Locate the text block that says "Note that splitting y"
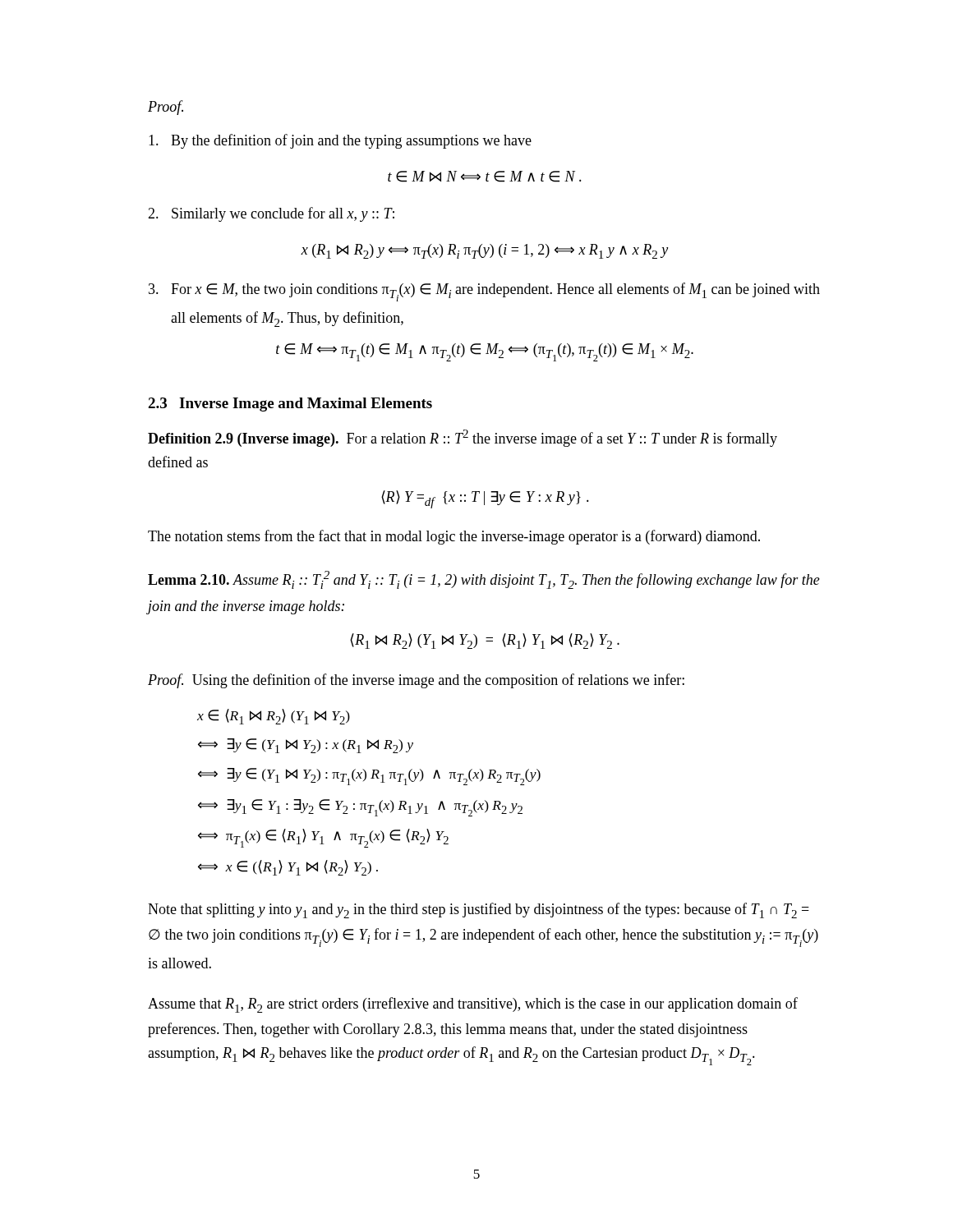Image resolution: width=953 pixels, height=1232 pixels. tap(483, 936)
